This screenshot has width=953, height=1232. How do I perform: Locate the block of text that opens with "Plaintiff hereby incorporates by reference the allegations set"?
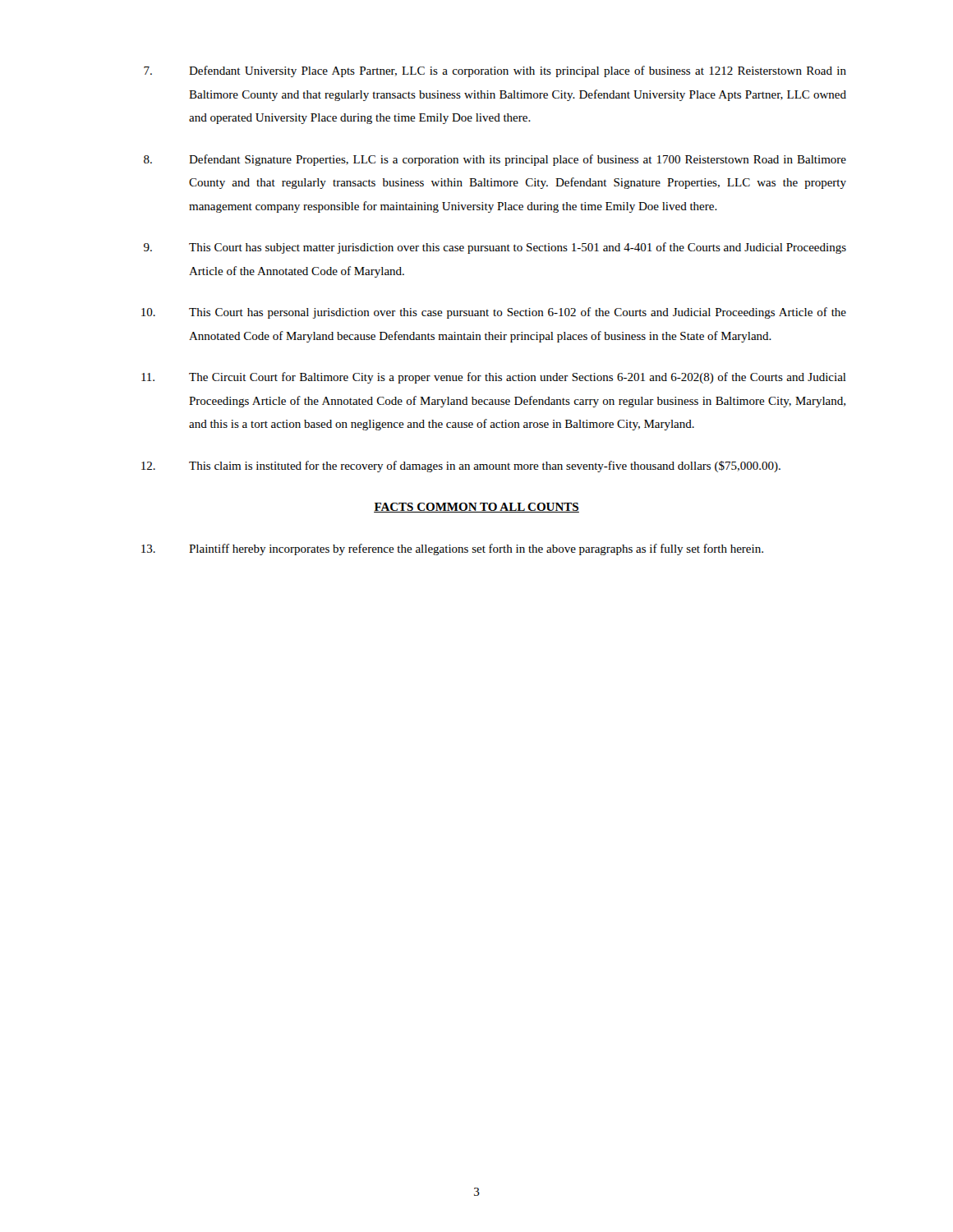tap(476, 548)
